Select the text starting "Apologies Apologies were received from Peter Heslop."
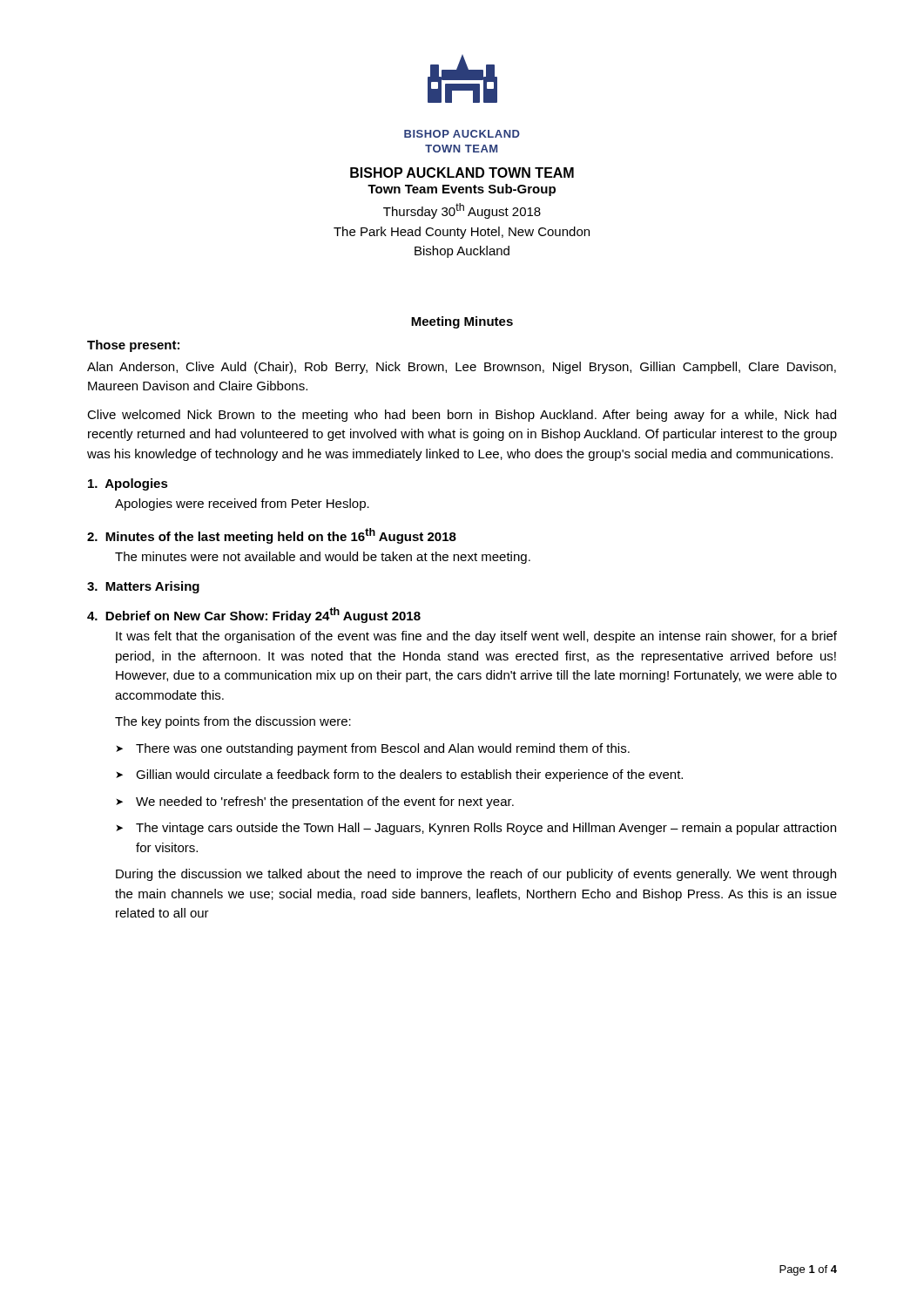 [128, 484]
